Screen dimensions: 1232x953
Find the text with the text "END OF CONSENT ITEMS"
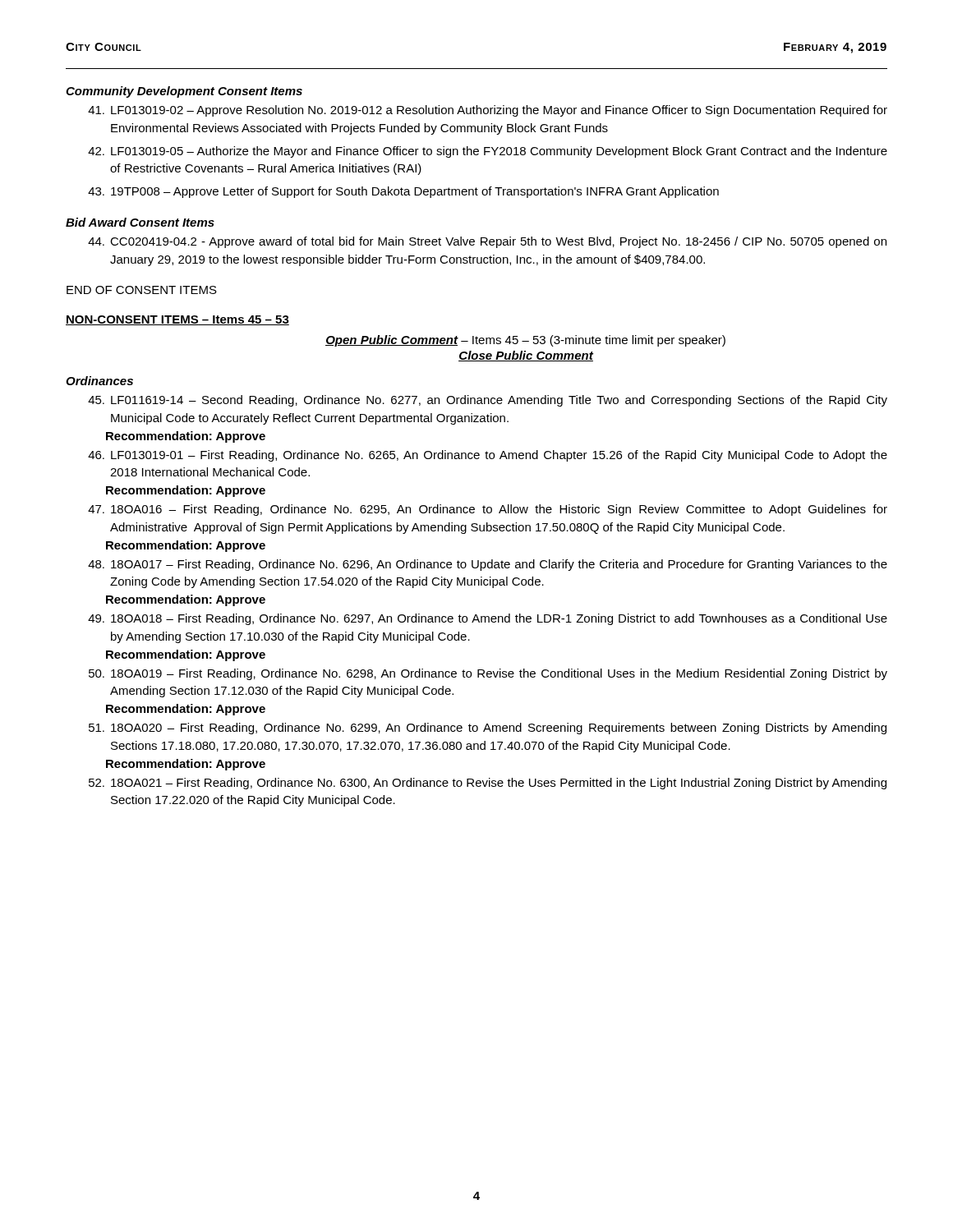(141, 290)
